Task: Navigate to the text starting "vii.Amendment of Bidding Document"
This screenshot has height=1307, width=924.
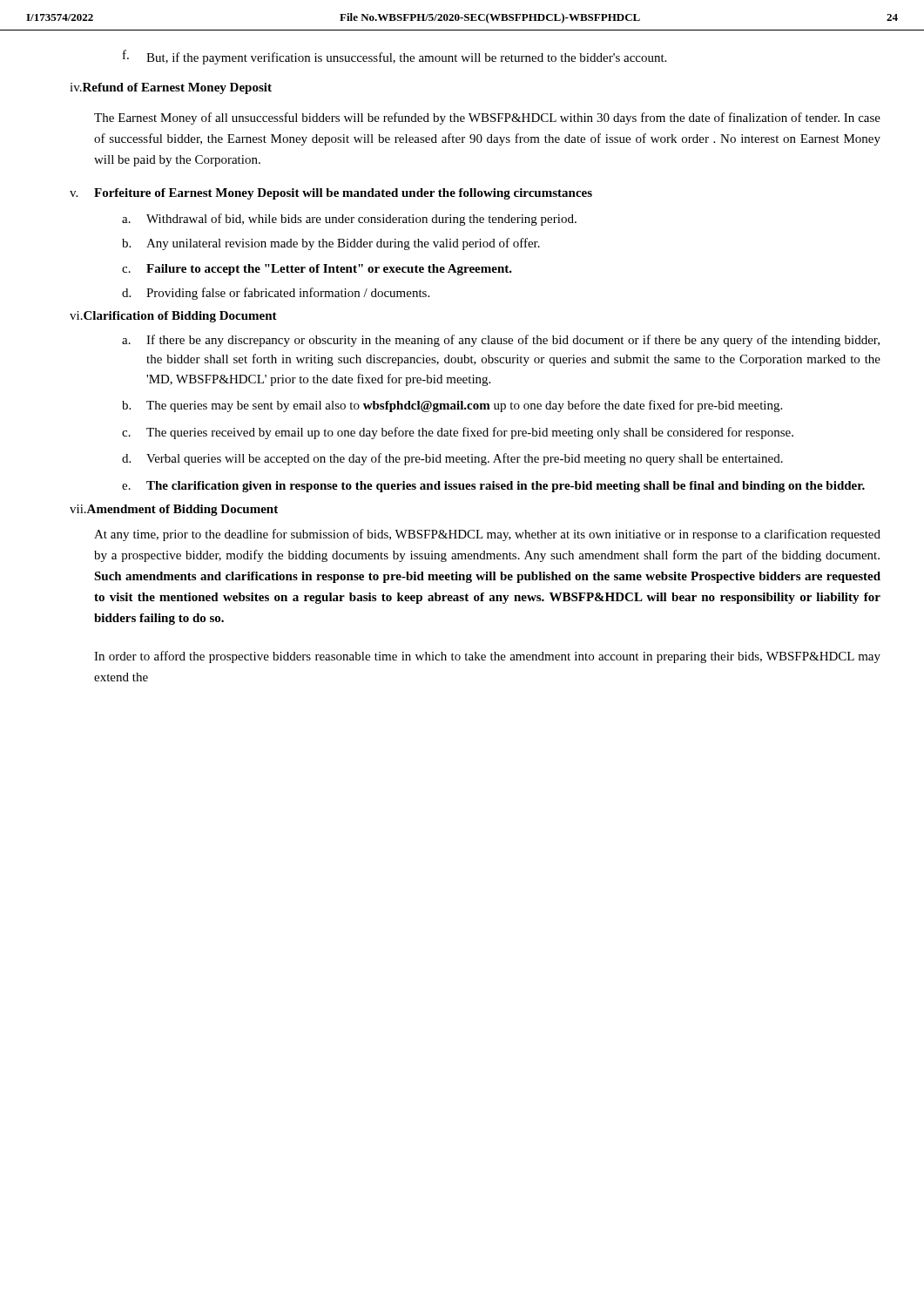Action: (x=174, y=509)
